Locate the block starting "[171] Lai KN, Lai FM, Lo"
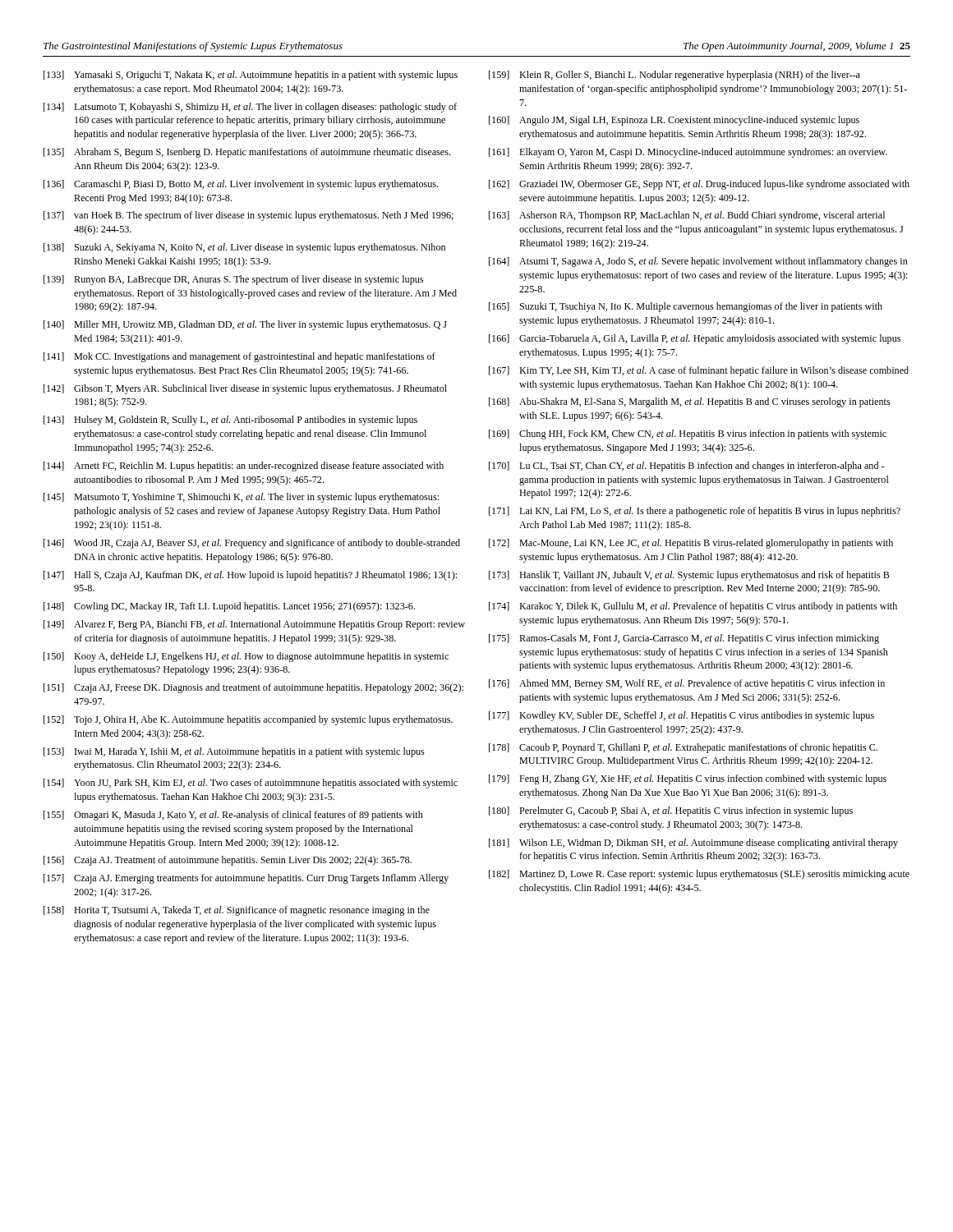The width and height of the screenshot is (953, 1232). point(699,518)
